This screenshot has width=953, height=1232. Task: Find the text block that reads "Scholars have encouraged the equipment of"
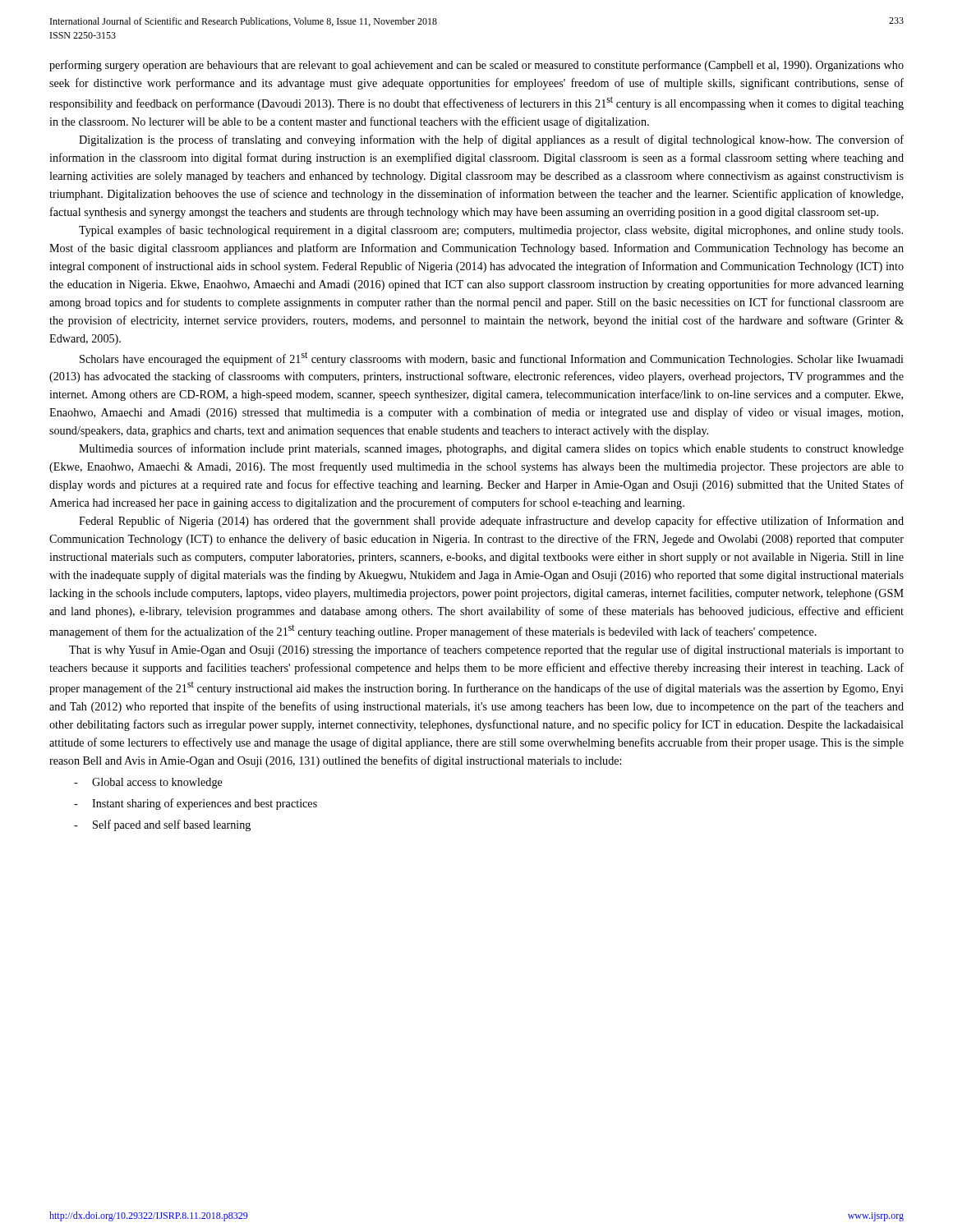[x=476, y=394]
